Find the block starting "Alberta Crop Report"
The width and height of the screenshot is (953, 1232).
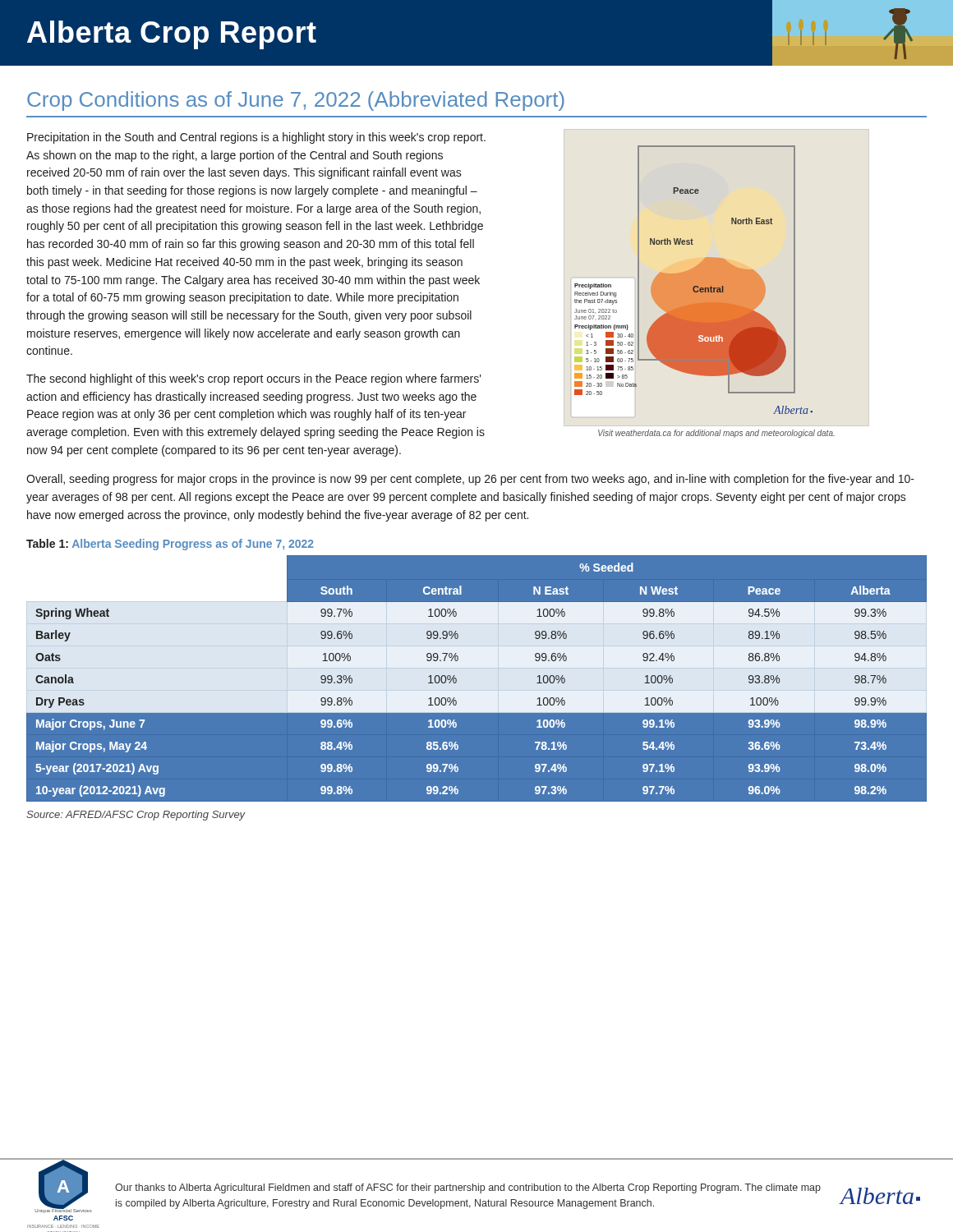point(172,32)
